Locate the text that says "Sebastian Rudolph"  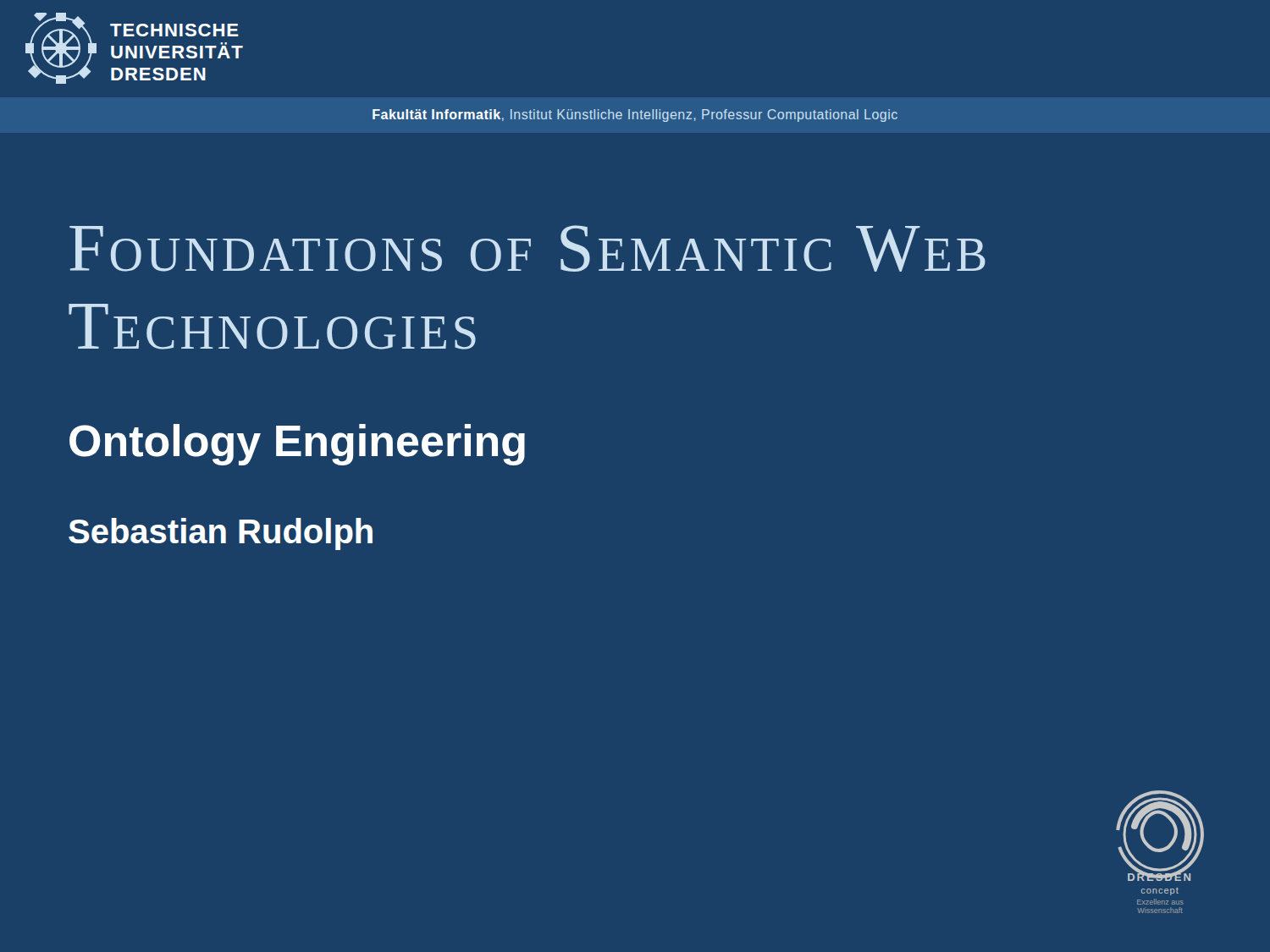221,531
